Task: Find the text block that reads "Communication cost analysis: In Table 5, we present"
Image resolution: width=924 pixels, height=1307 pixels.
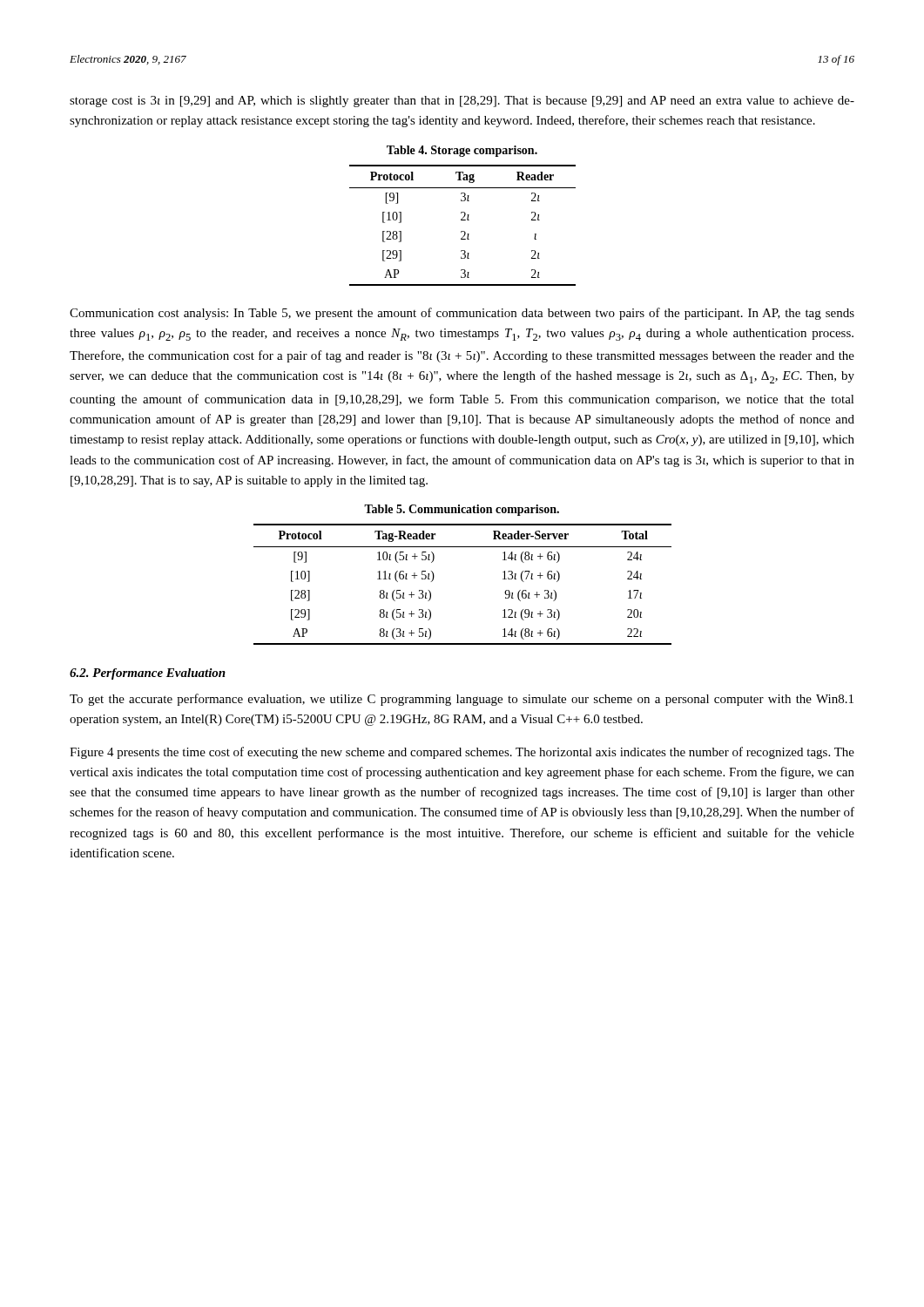Action: tap(462, 396)
